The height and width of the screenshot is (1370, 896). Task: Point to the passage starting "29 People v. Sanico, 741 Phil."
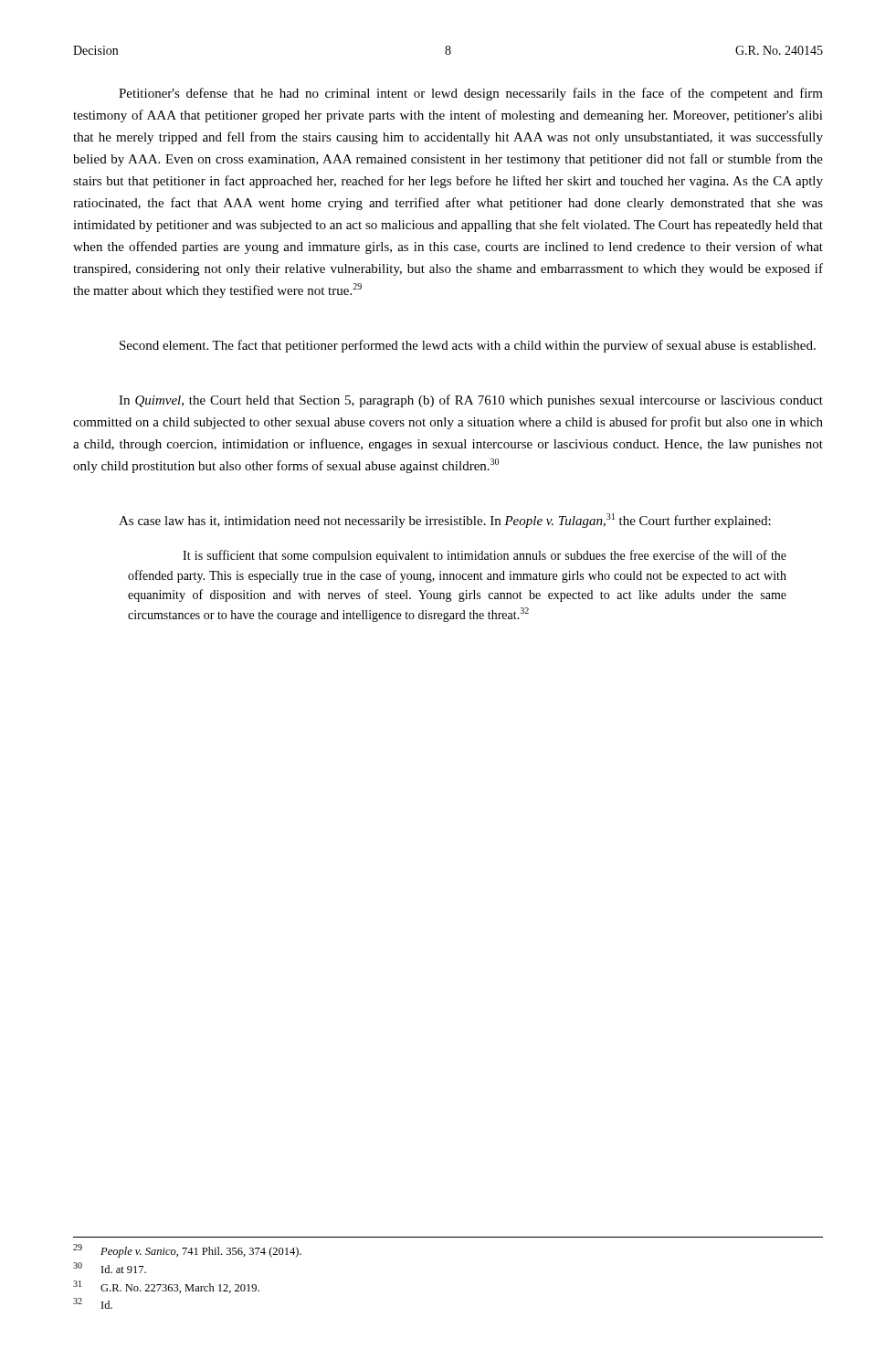pos(187,1252)
